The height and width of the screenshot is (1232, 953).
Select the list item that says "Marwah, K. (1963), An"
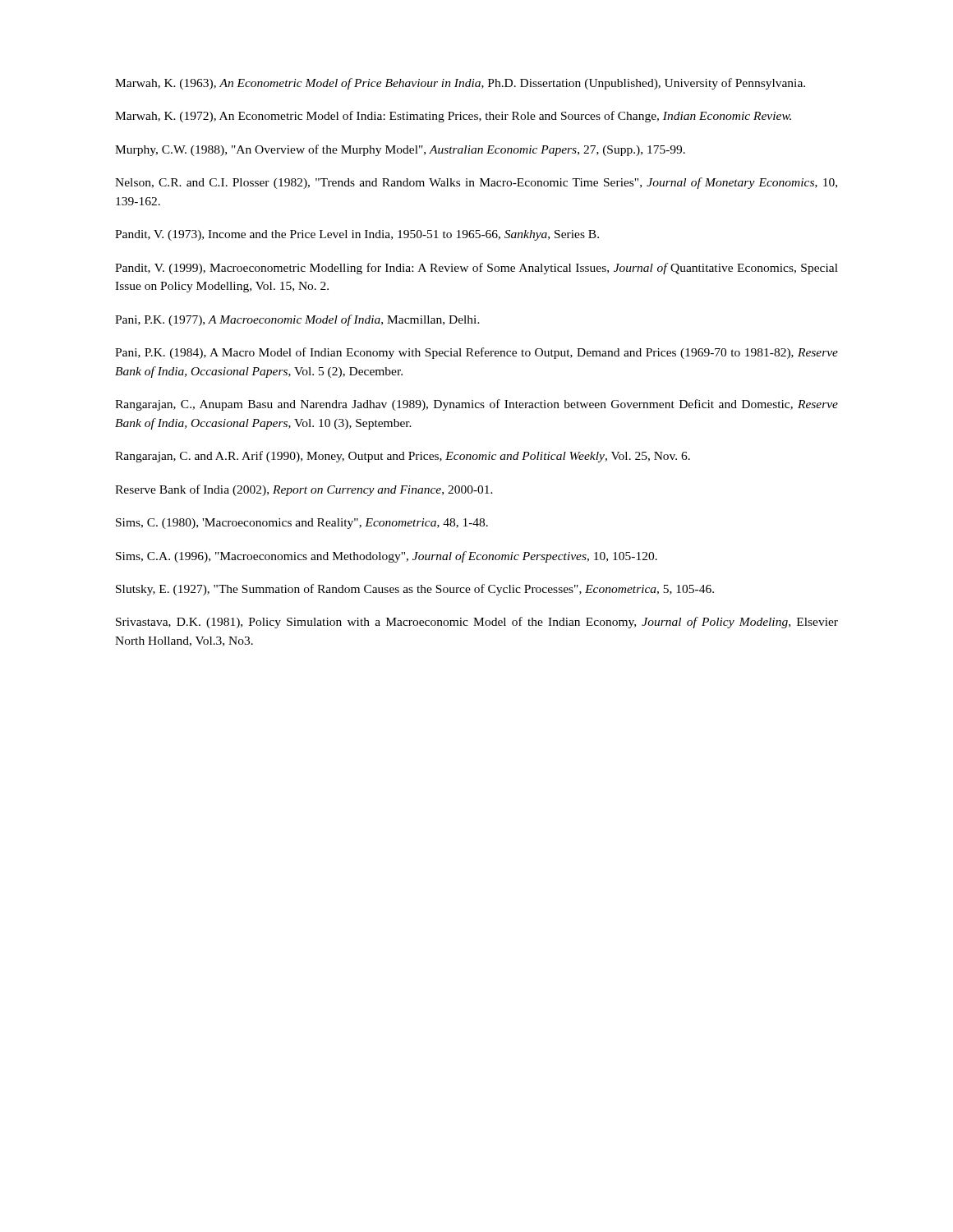[x=461, y=83]
